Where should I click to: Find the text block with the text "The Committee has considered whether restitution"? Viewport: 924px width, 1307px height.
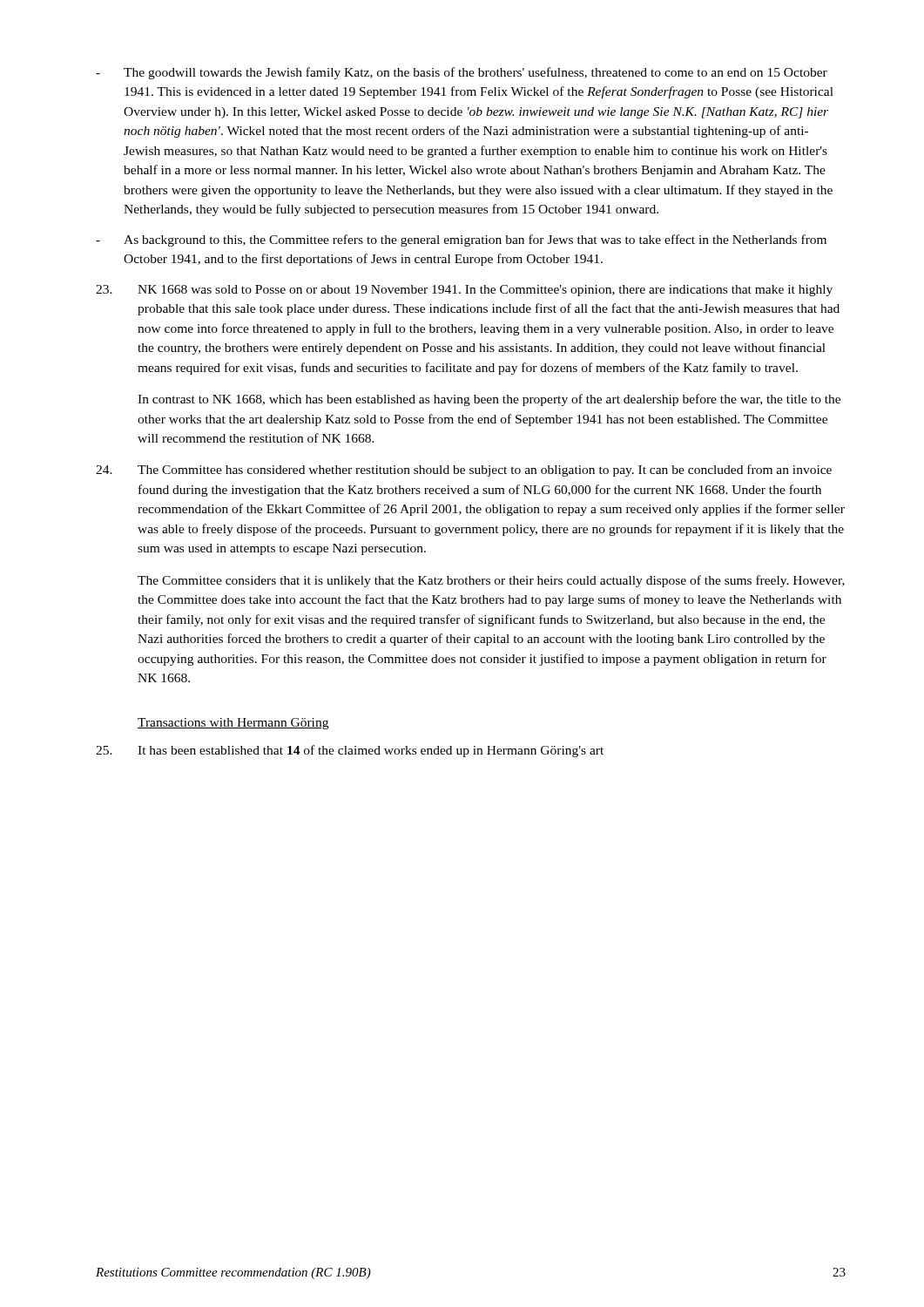(x=471, y=509)
